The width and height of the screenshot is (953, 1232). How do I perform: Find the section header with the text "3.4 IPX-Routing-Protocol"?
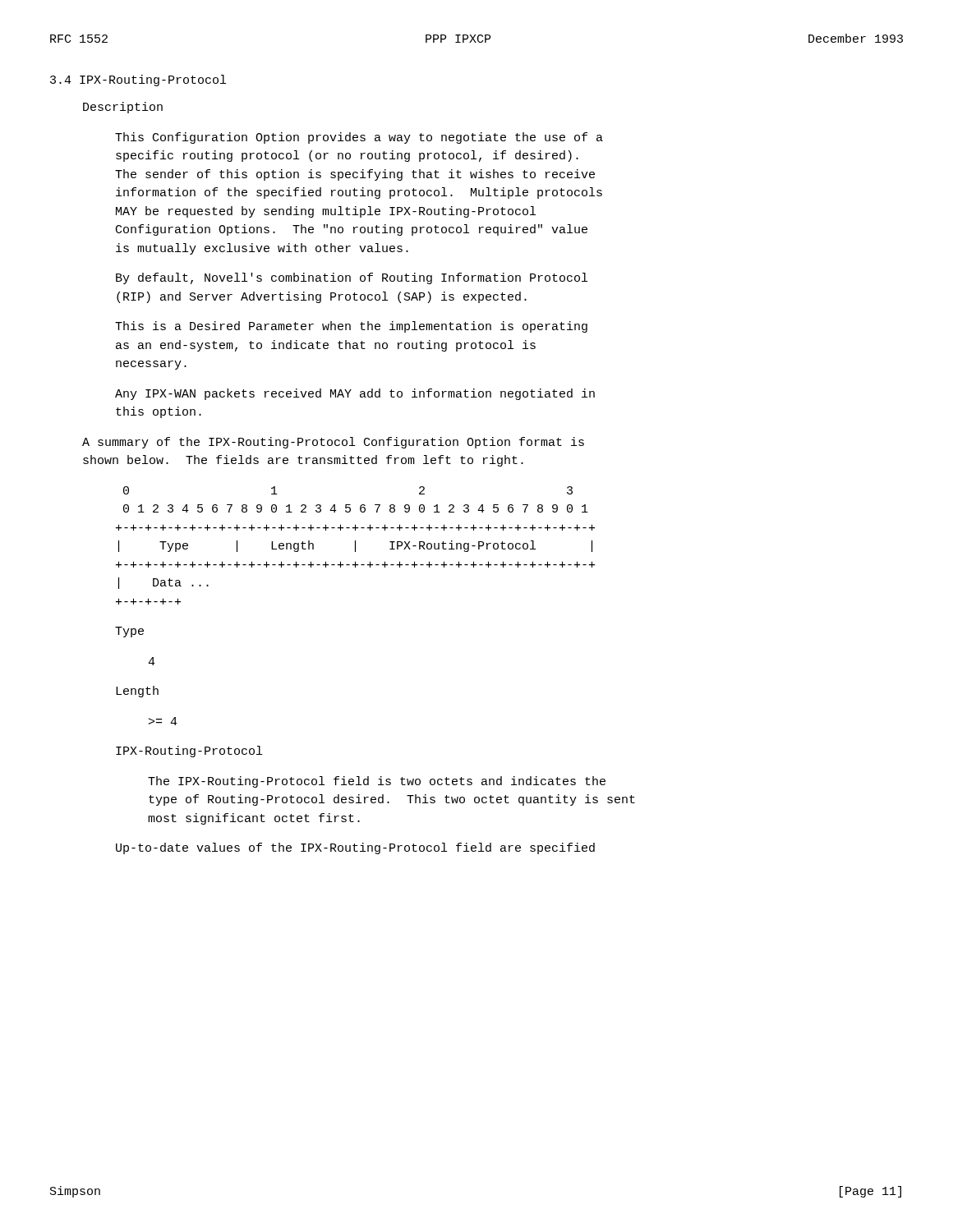point(138,81)
